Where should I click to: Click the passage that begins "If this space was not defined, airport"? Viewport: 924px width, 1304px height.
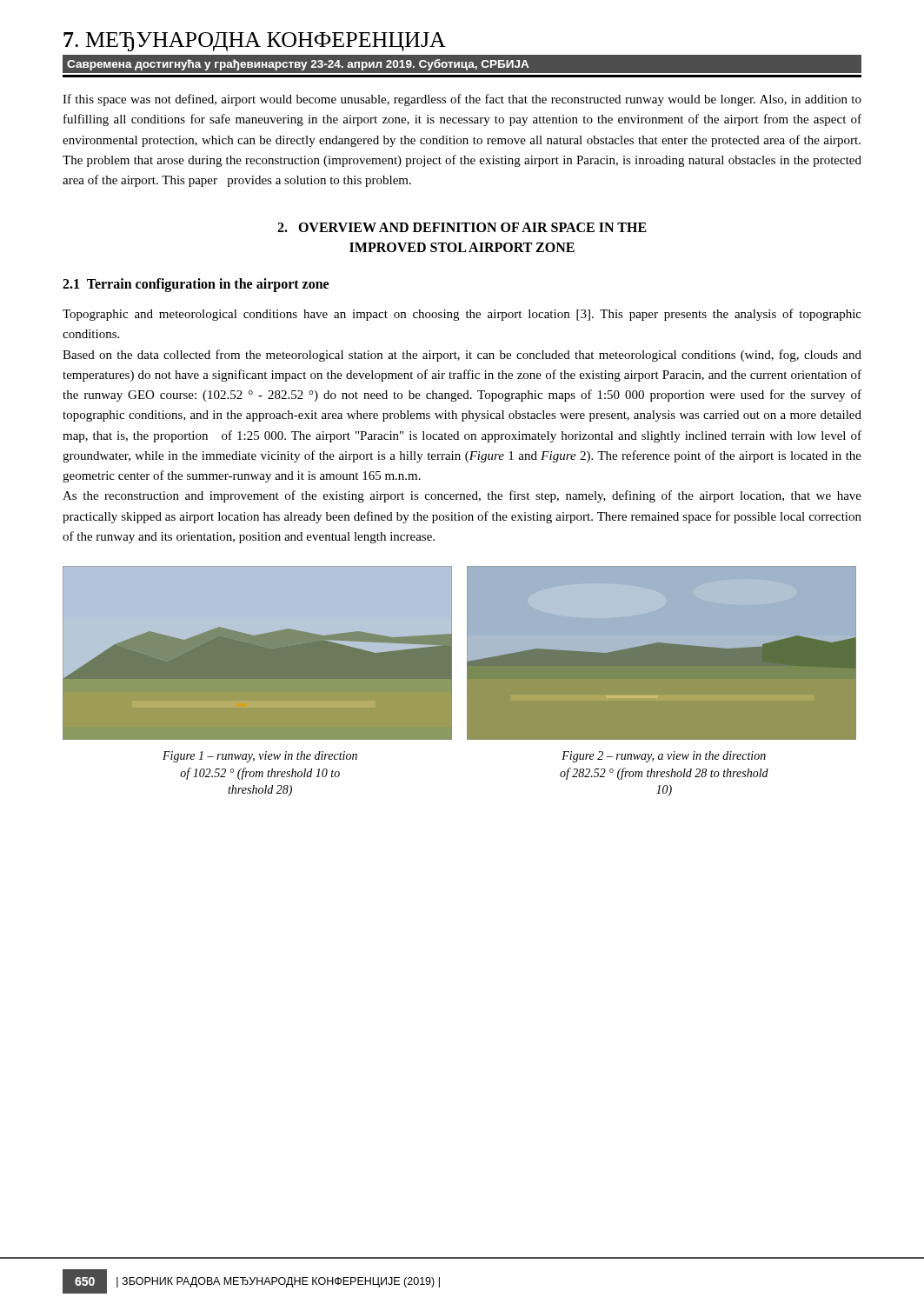click(x=462, y=140)
